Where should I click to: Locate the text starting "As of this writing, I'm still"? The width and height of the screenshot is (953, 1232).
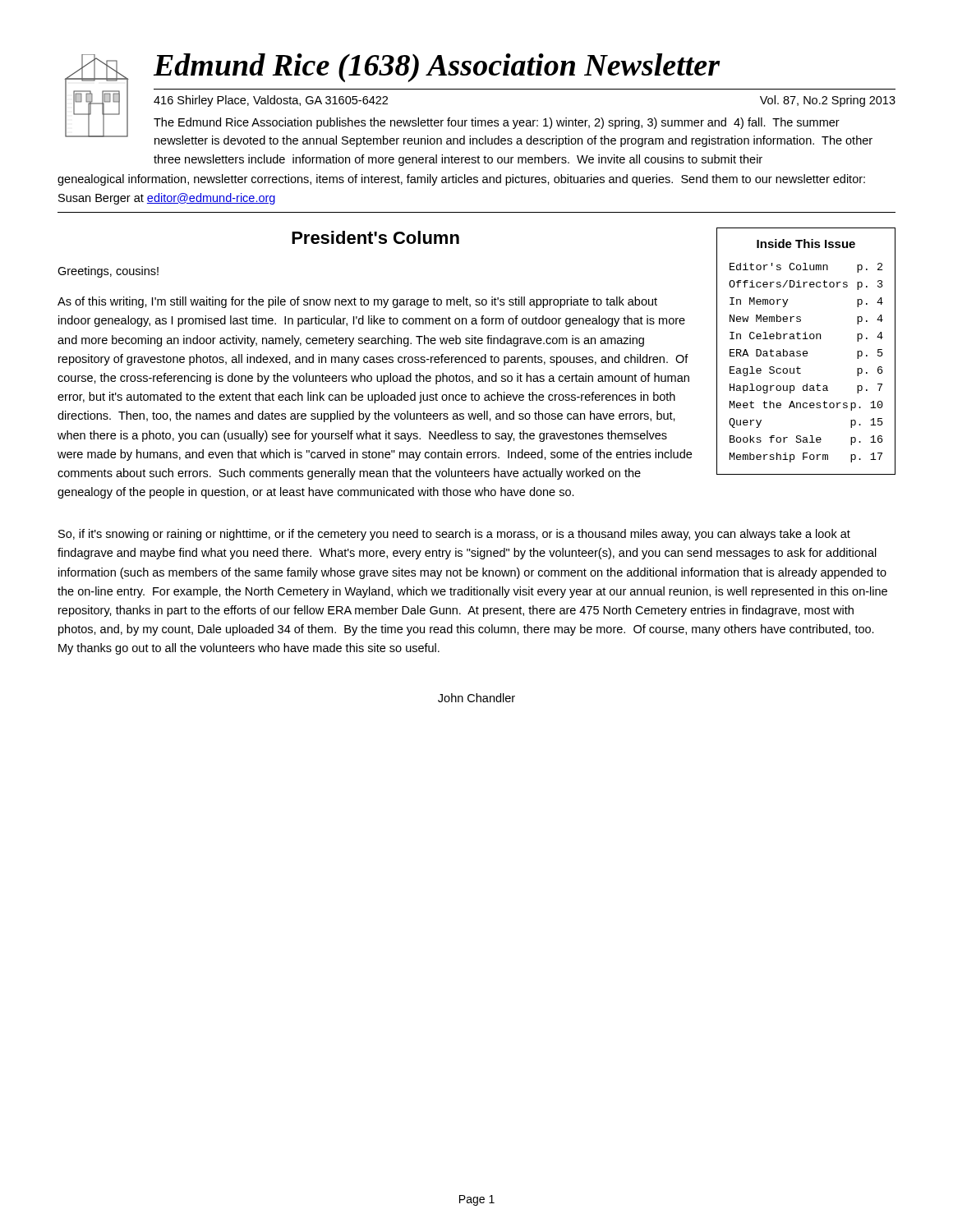375,397
